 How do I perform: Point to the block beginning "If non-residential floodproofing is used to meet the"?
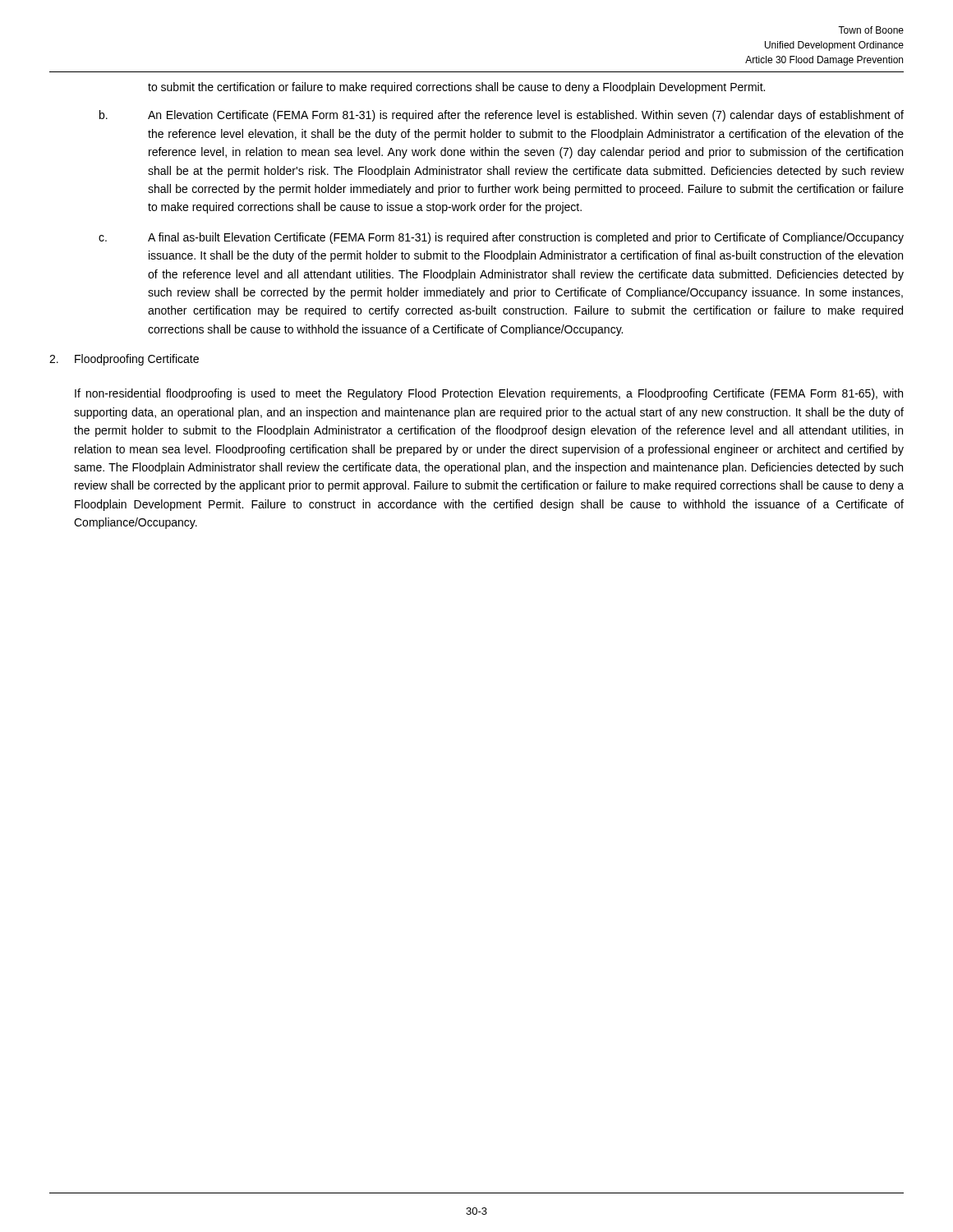point(489,458)
